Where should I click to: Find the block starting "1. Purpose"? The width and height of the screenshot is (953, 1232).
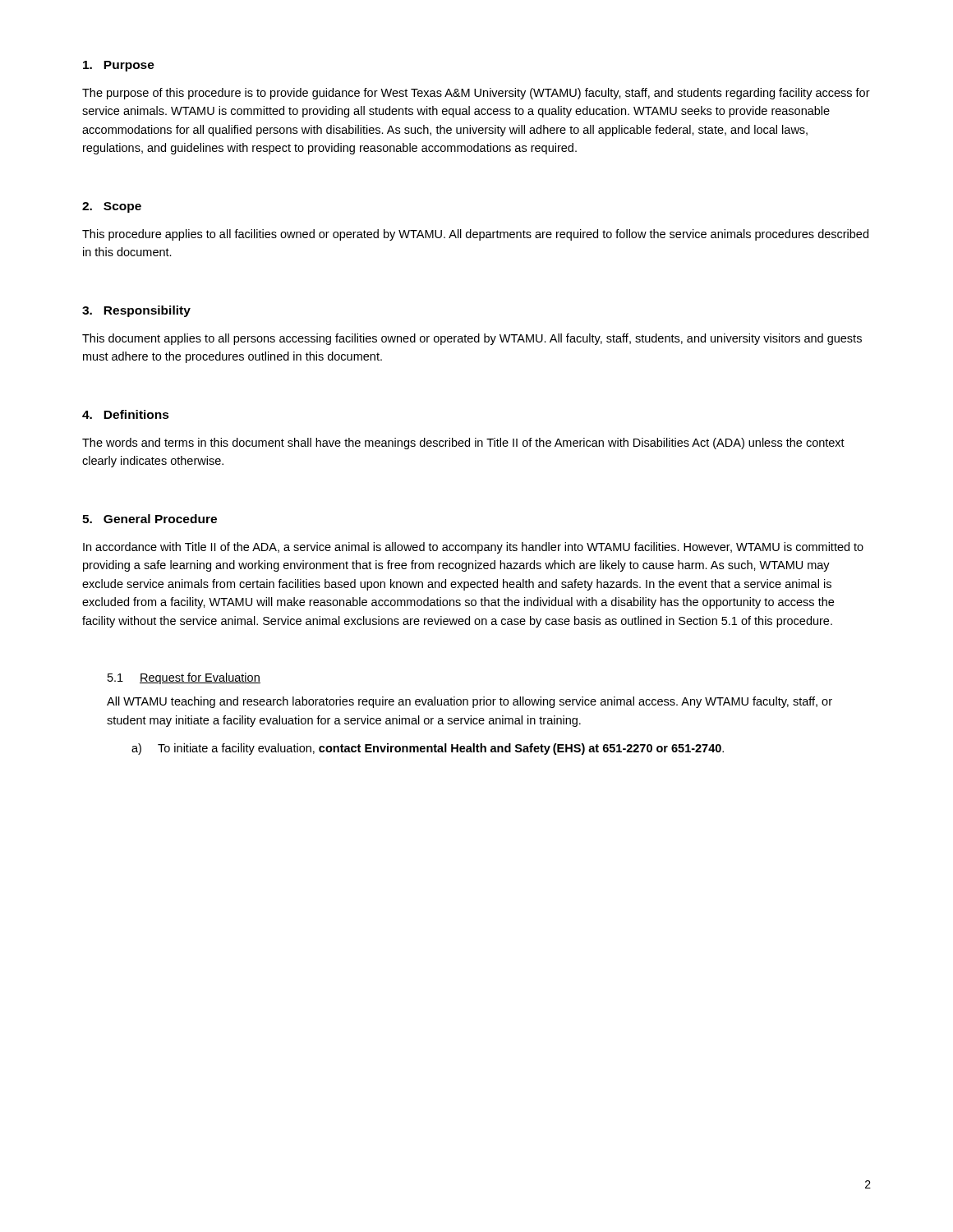[118, 64]
